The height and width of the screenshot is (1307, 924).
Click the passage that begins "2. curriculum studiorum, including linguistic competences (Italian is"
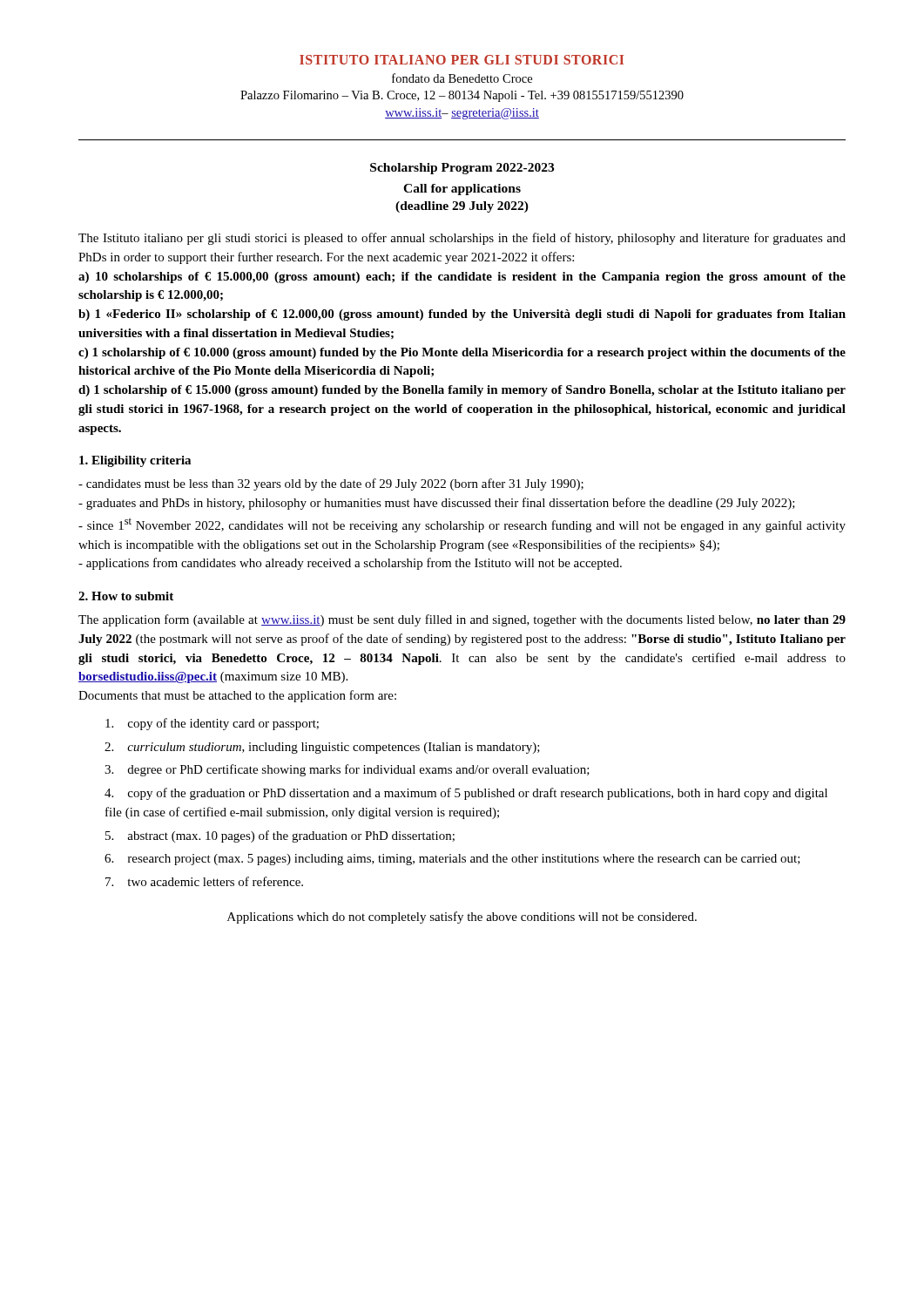pyautogui.click(x=322, y=746)
